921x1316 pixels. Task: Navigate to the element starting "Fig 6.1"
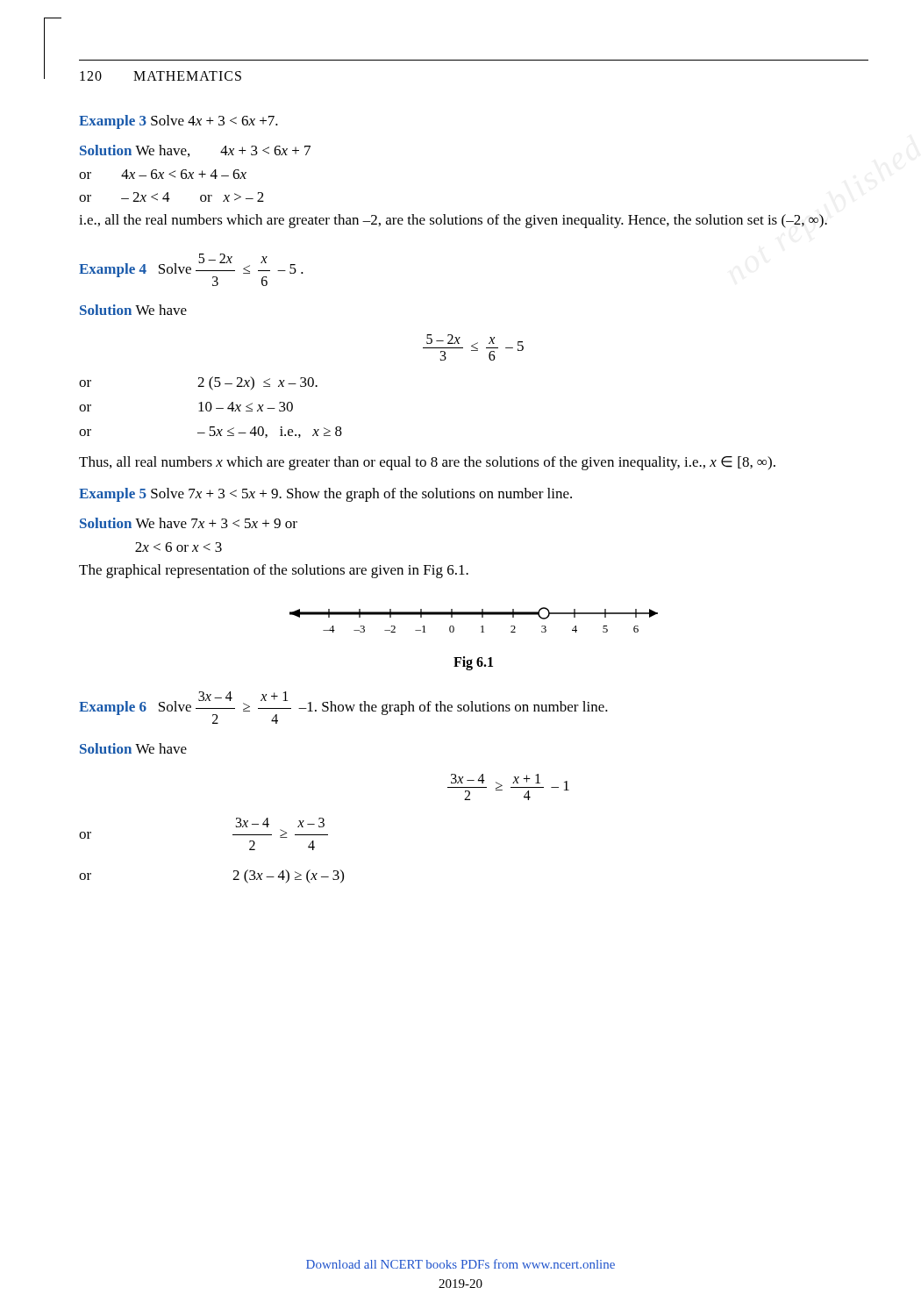click(474, 662)
